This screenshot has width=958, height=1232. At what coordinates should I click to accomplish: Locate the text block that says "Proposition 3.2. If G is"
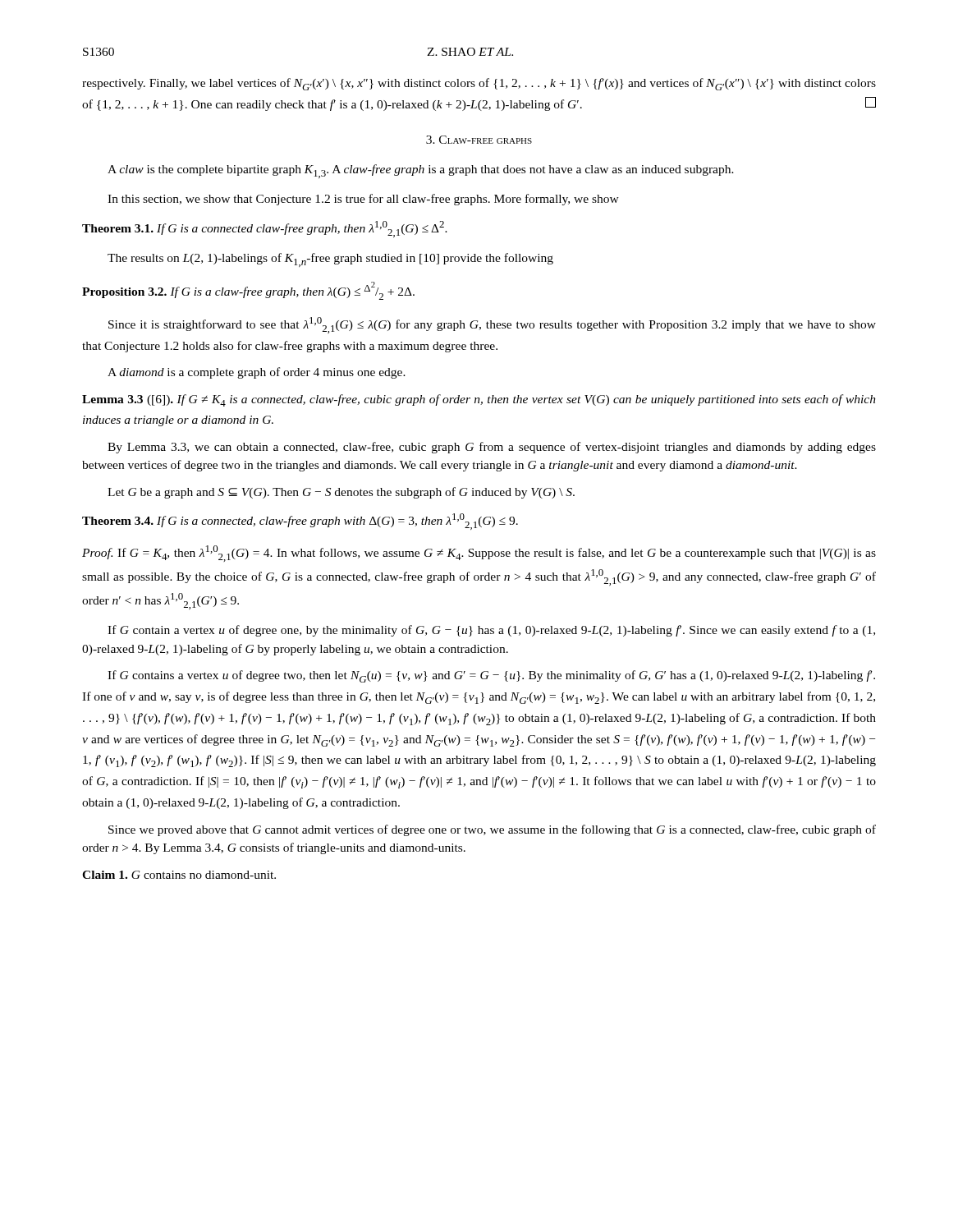(248, 291)
